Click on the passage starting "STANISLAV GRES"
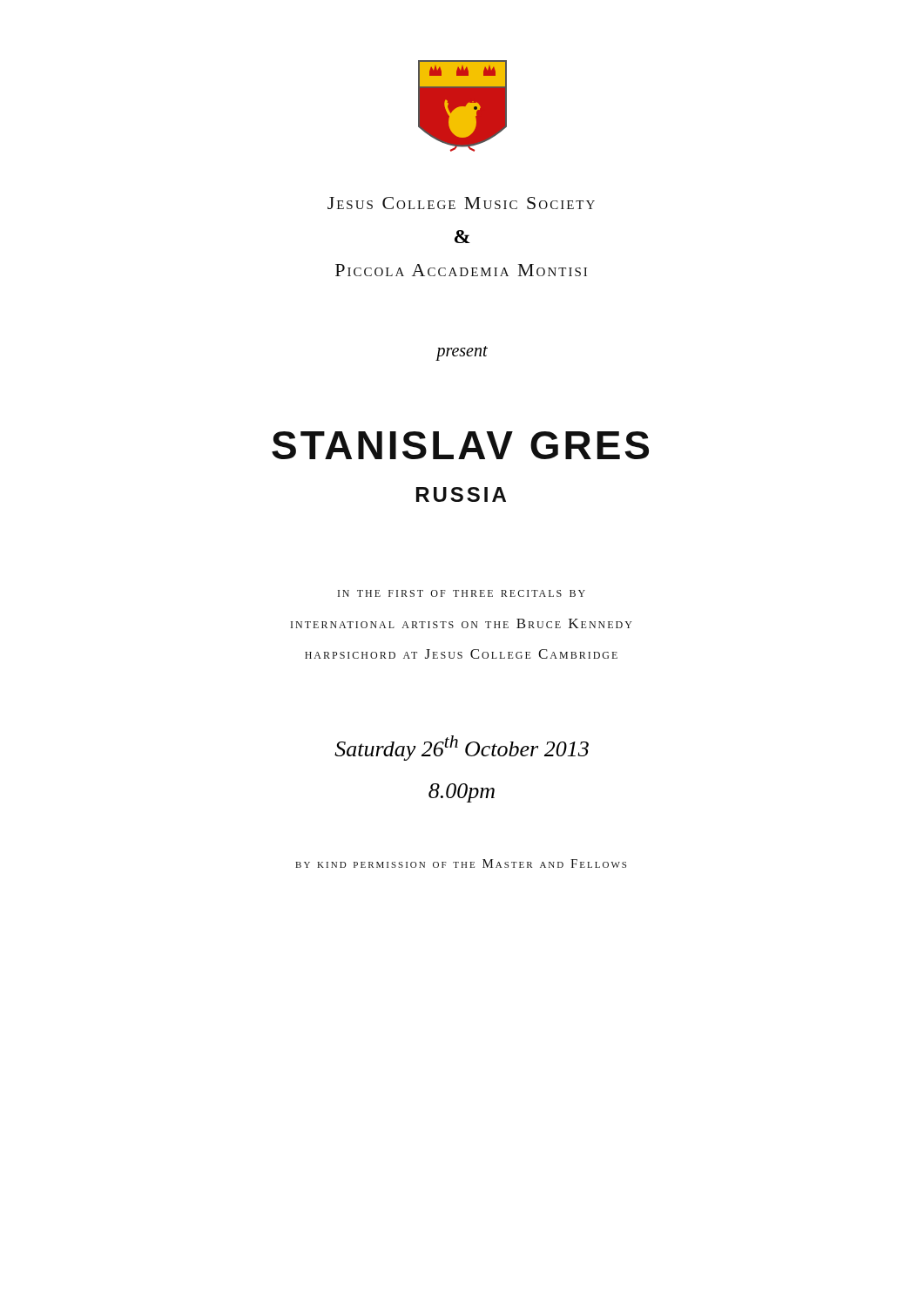This screenshot has width=924, height=1307. click(x=462, y=445)
